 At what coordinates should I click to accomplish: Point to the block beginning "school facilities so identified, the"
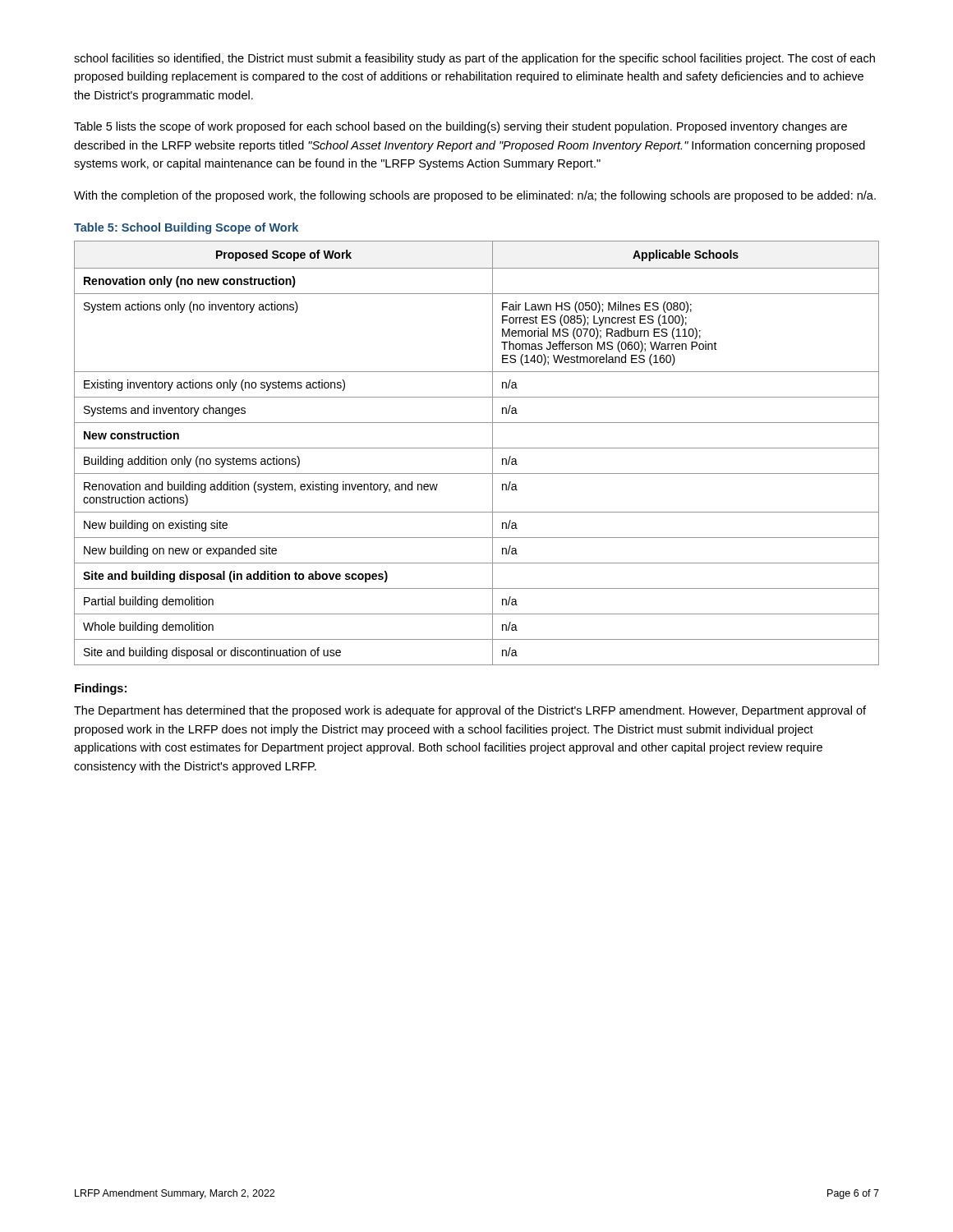pos(475,77)
